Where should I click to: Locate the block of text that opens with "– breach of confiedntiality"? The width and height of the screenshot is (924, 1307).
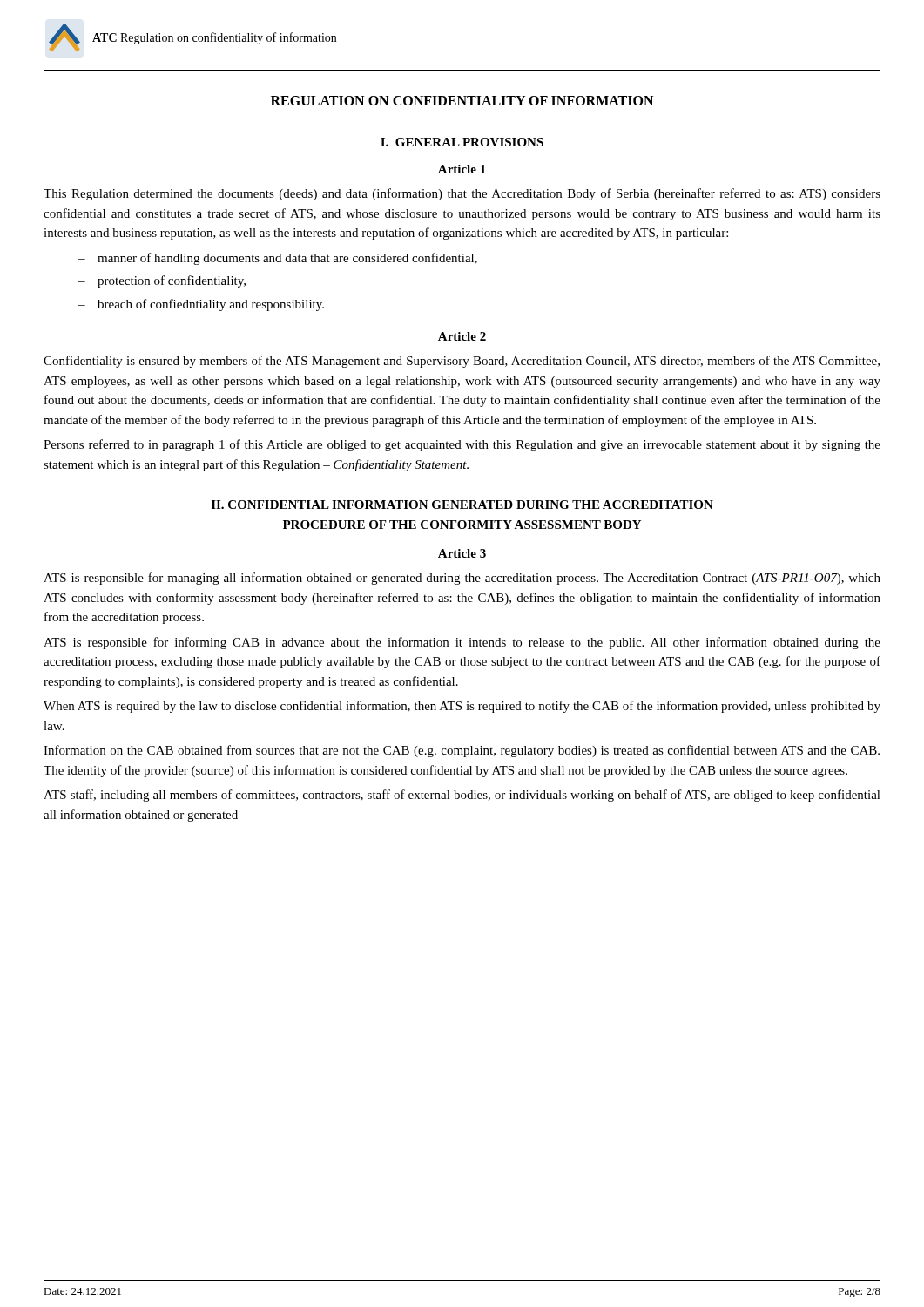[x=202, y=304]
